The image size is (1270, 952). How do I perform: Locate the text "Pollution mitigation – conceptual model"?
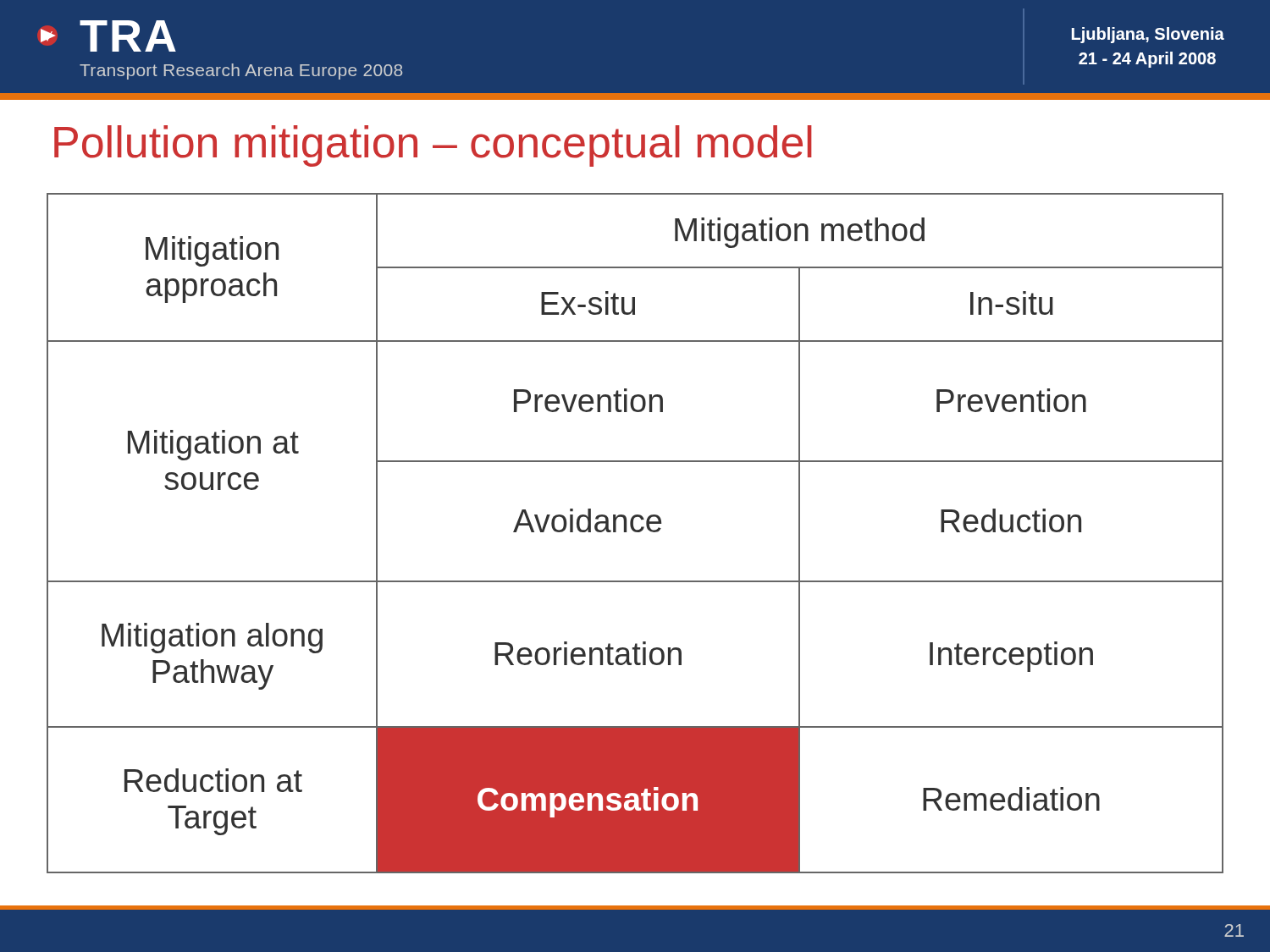click(x=433, y=142)
